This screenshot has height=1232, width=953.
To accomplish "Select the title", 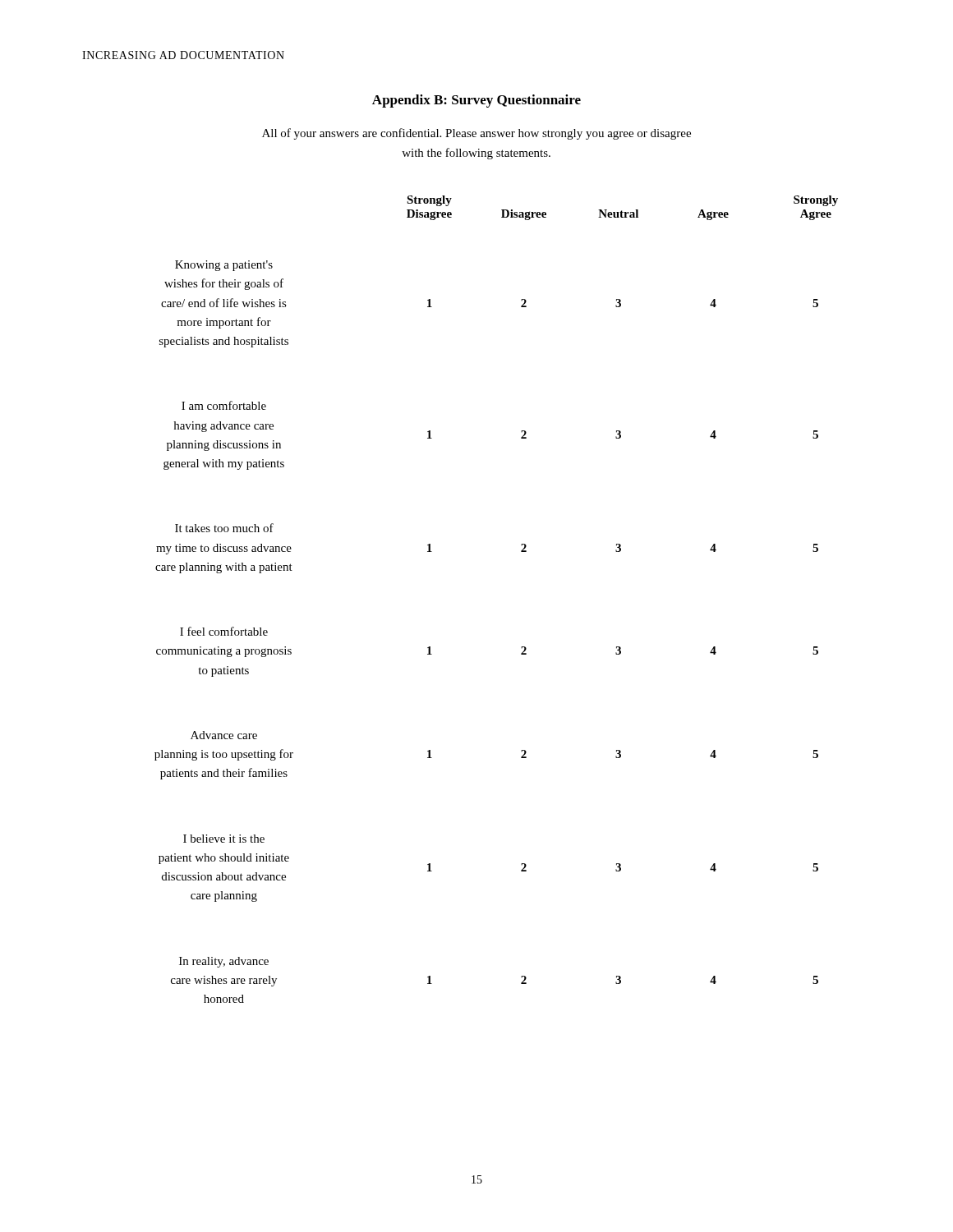I will [x=476, y=100].
